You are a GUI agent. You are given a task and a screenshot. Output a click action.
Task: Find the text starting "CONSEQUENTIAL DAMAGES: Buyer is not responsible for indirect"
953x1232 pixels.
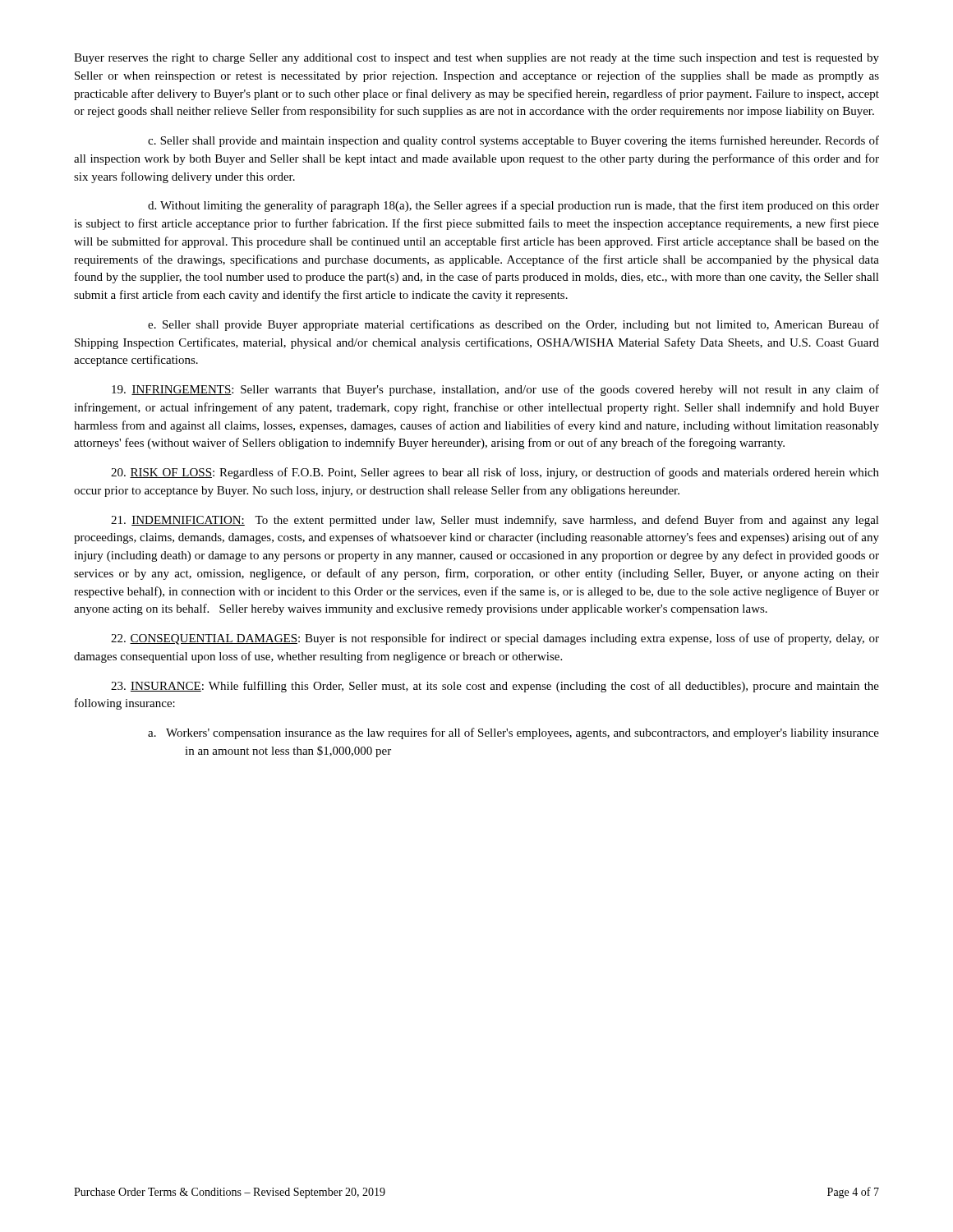coord(476,647)
